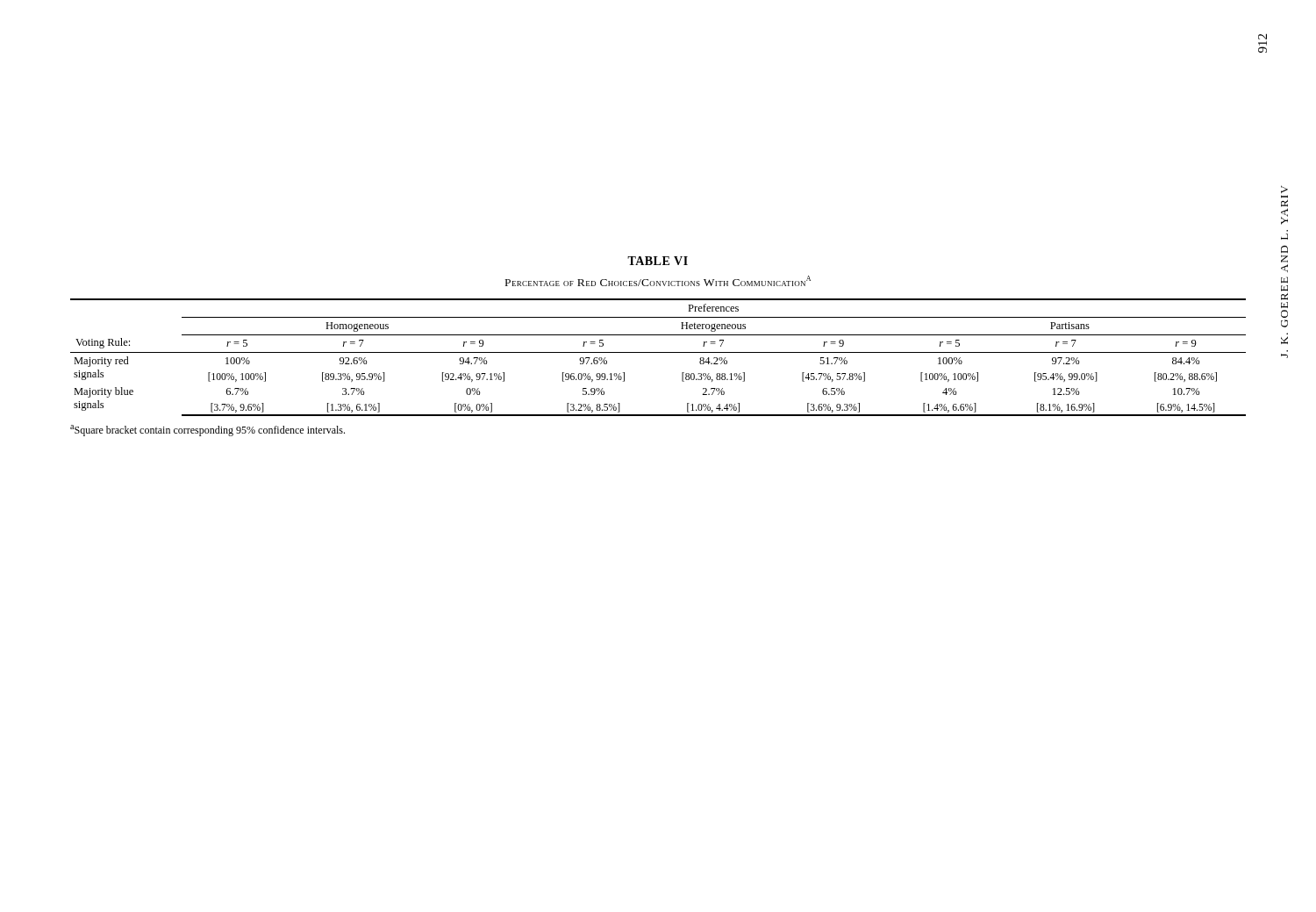Locate the element starting "TABLE VI"
The height and width of the screenshot is (912, 1316).
pos(658,261)
